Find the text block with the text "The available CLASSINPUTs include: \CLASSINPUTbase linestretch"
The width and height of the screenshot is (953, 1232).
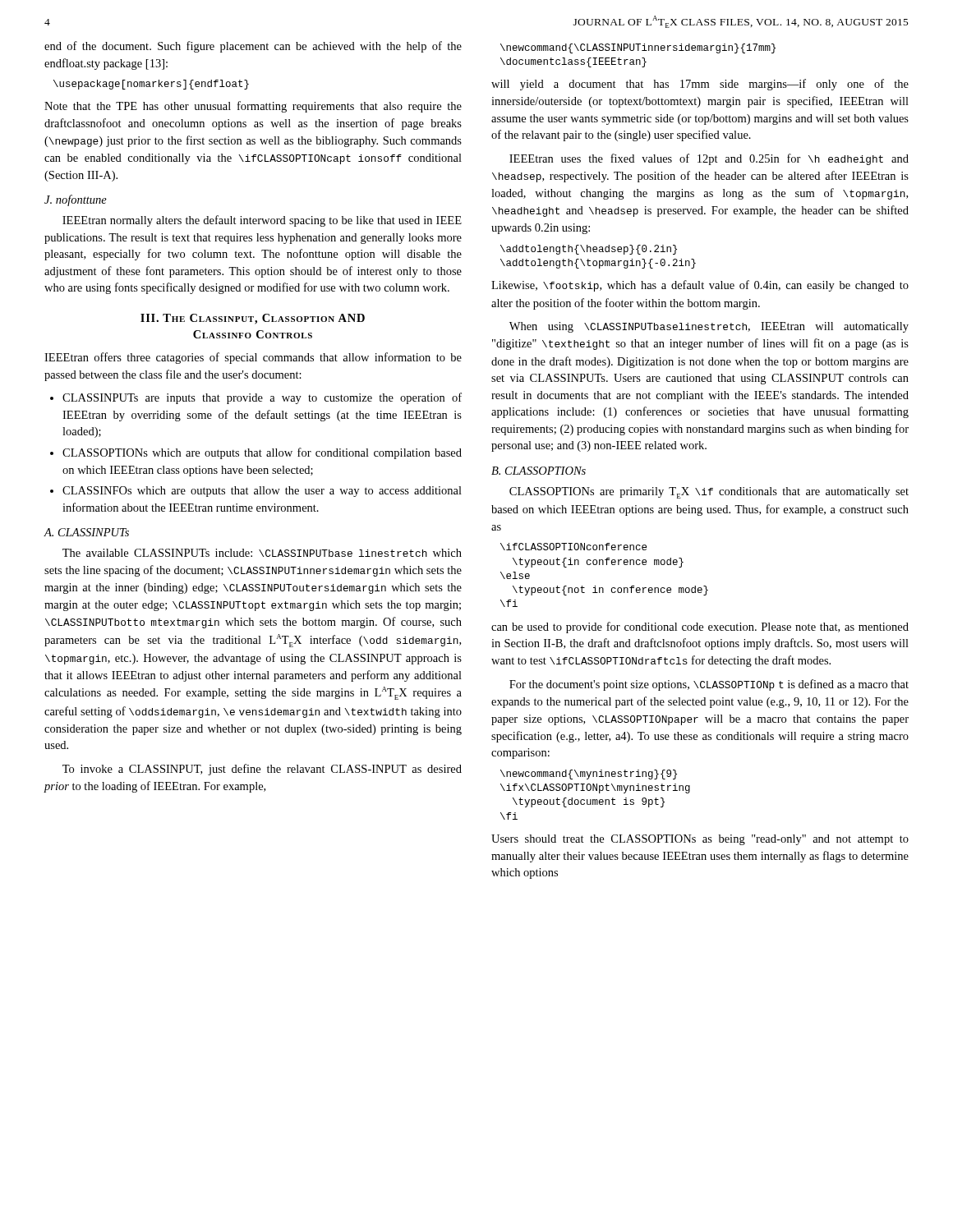(253, 649)
